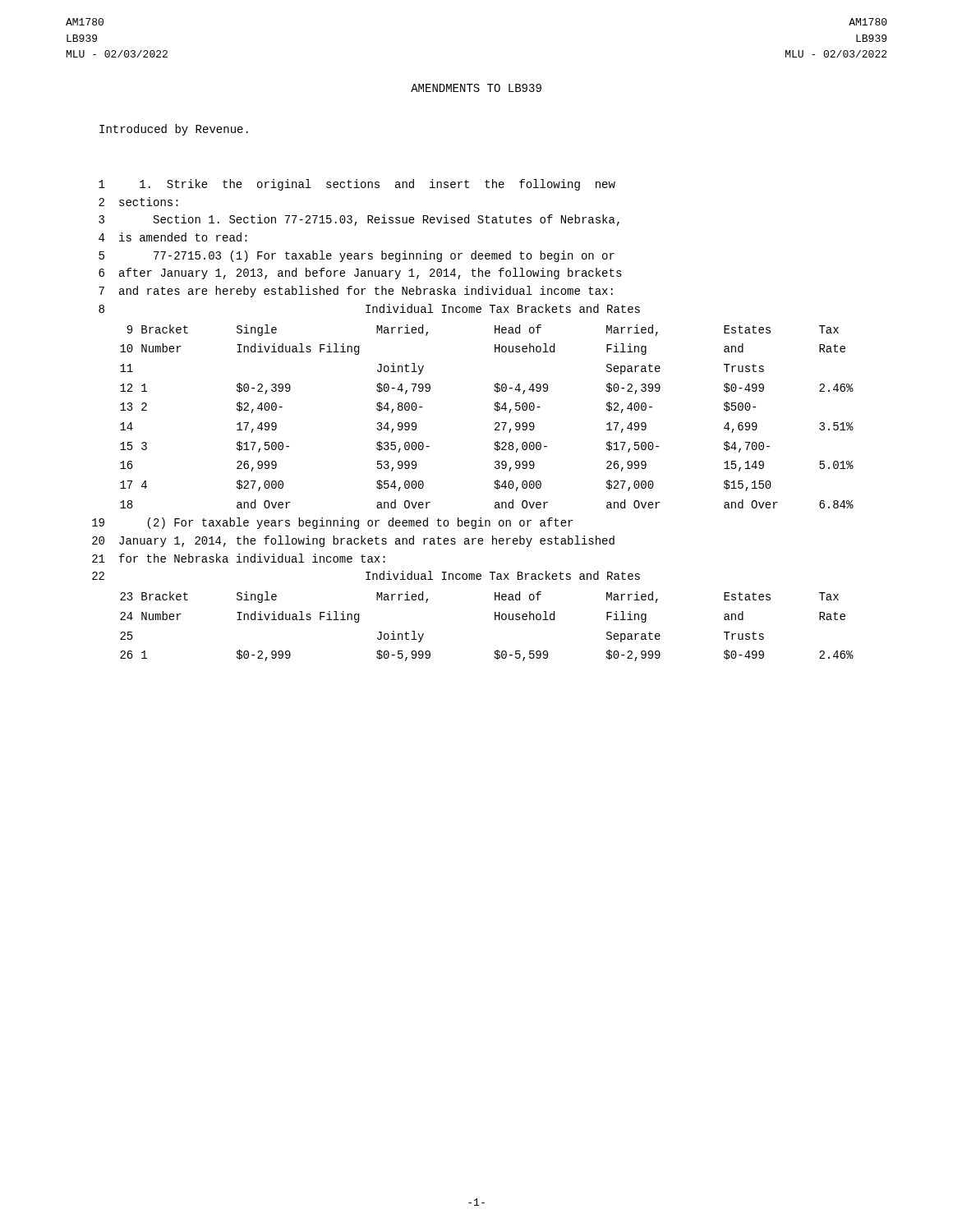Find the text starting "1 1. Strike the original sections"
This screenshot has height=1232, width=953.
pos(476,185)
